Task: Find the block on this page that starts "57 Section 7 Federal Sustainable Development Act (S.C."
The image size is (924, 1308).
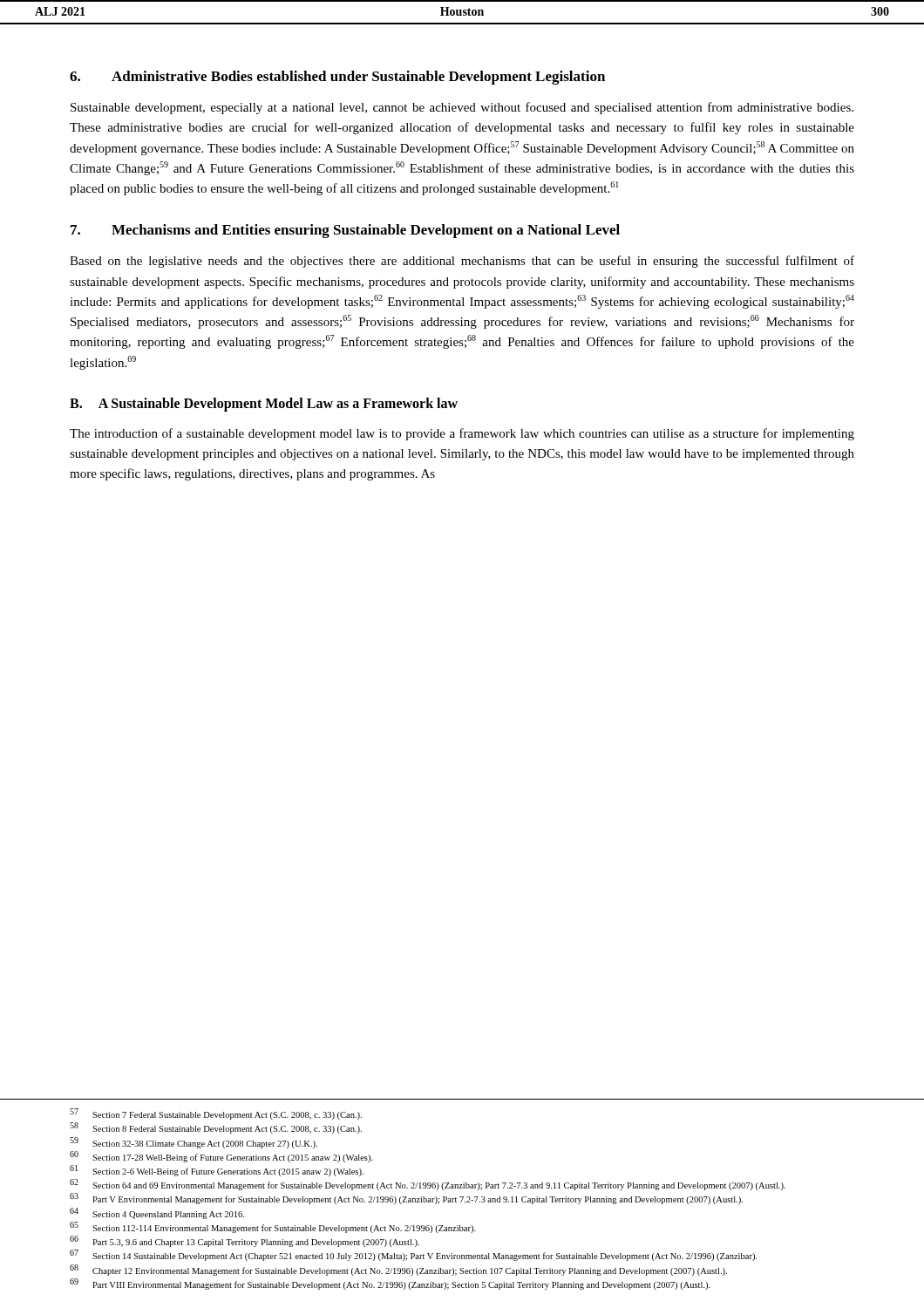Action: 216,1115
